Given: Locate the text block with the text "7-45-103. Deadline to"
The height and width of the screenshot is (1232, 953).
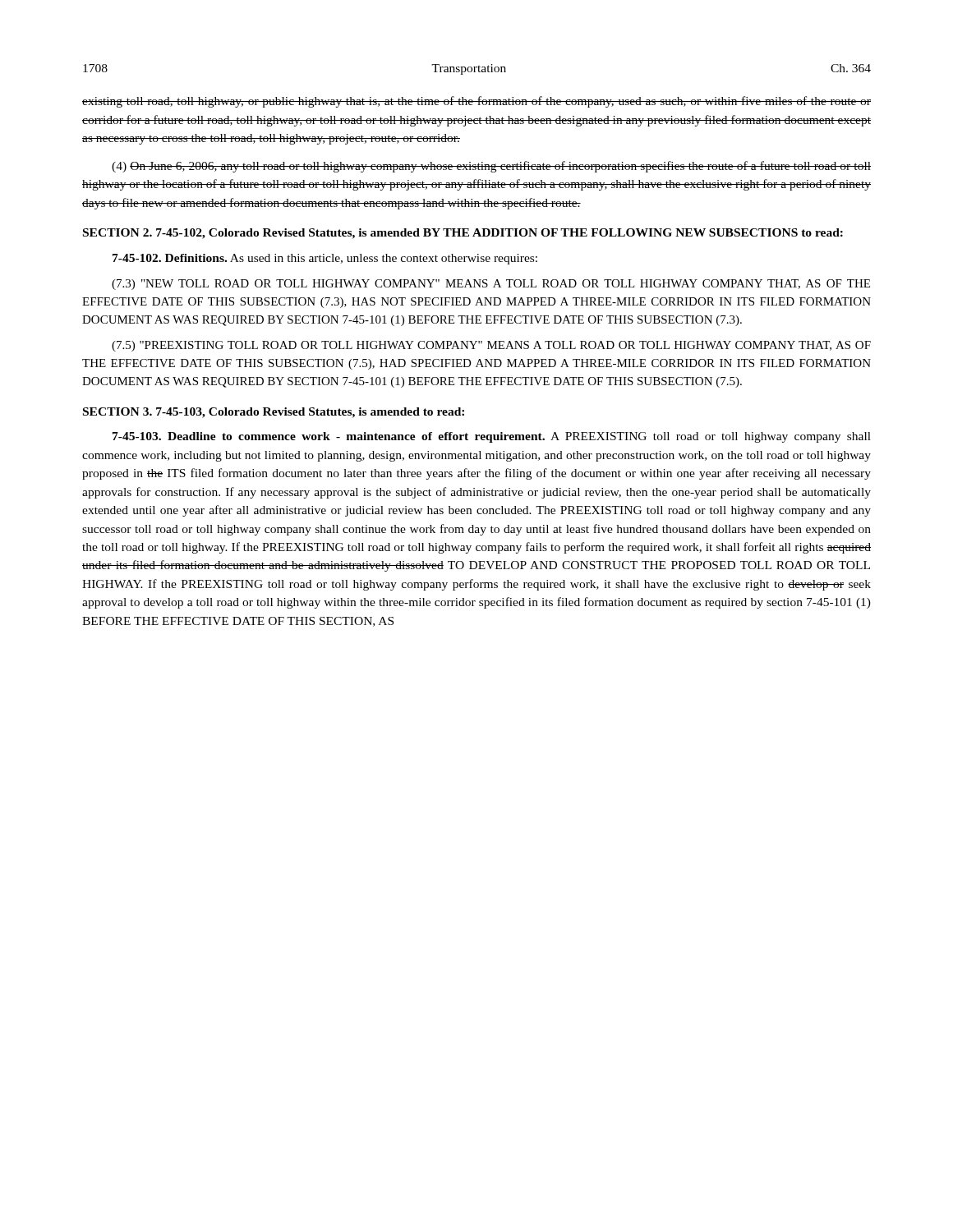Looking at the screenshot, I should (476, 528).
